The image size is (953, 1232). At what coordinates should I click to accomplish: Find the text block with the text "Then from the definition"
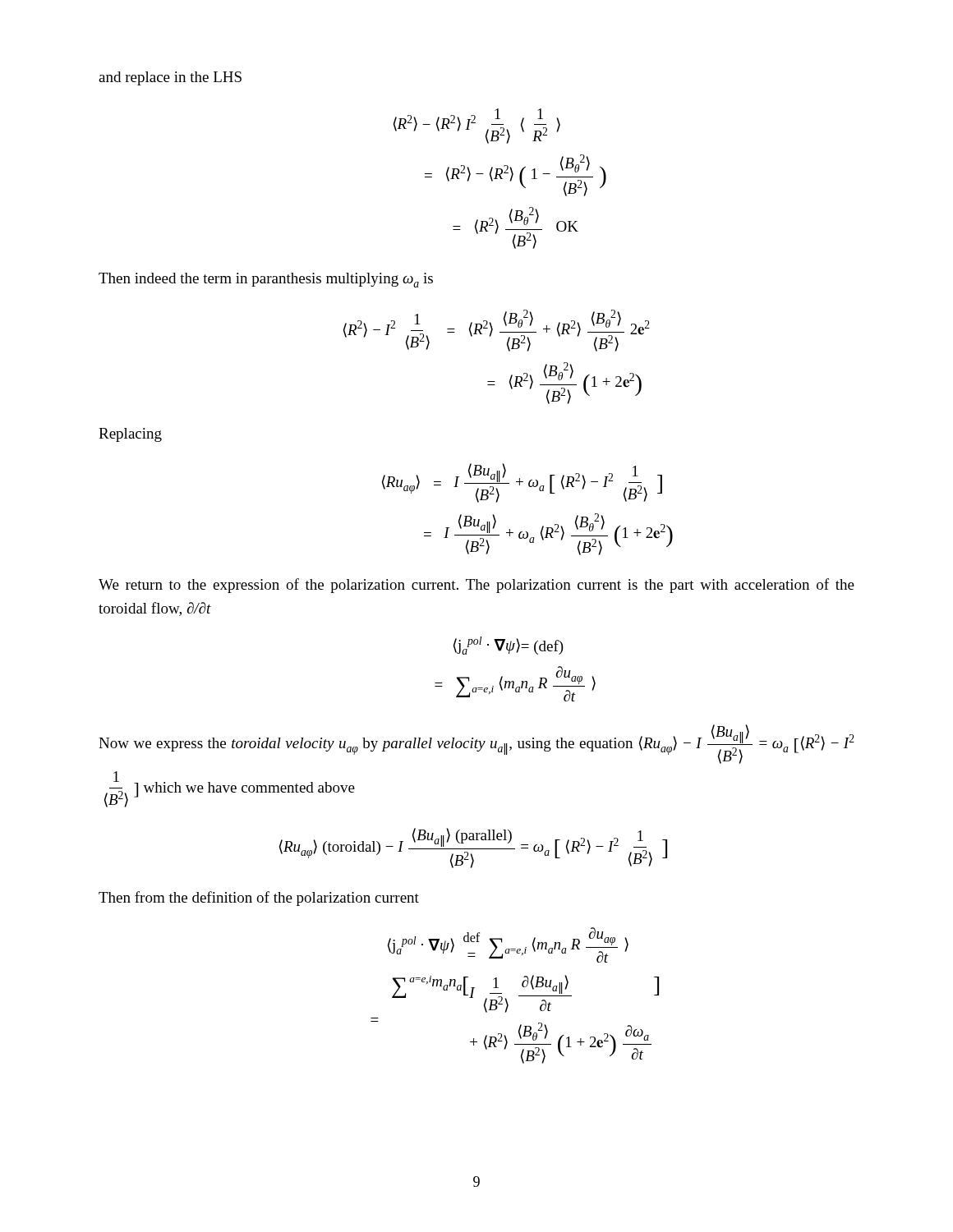click(x=259, y=897)
